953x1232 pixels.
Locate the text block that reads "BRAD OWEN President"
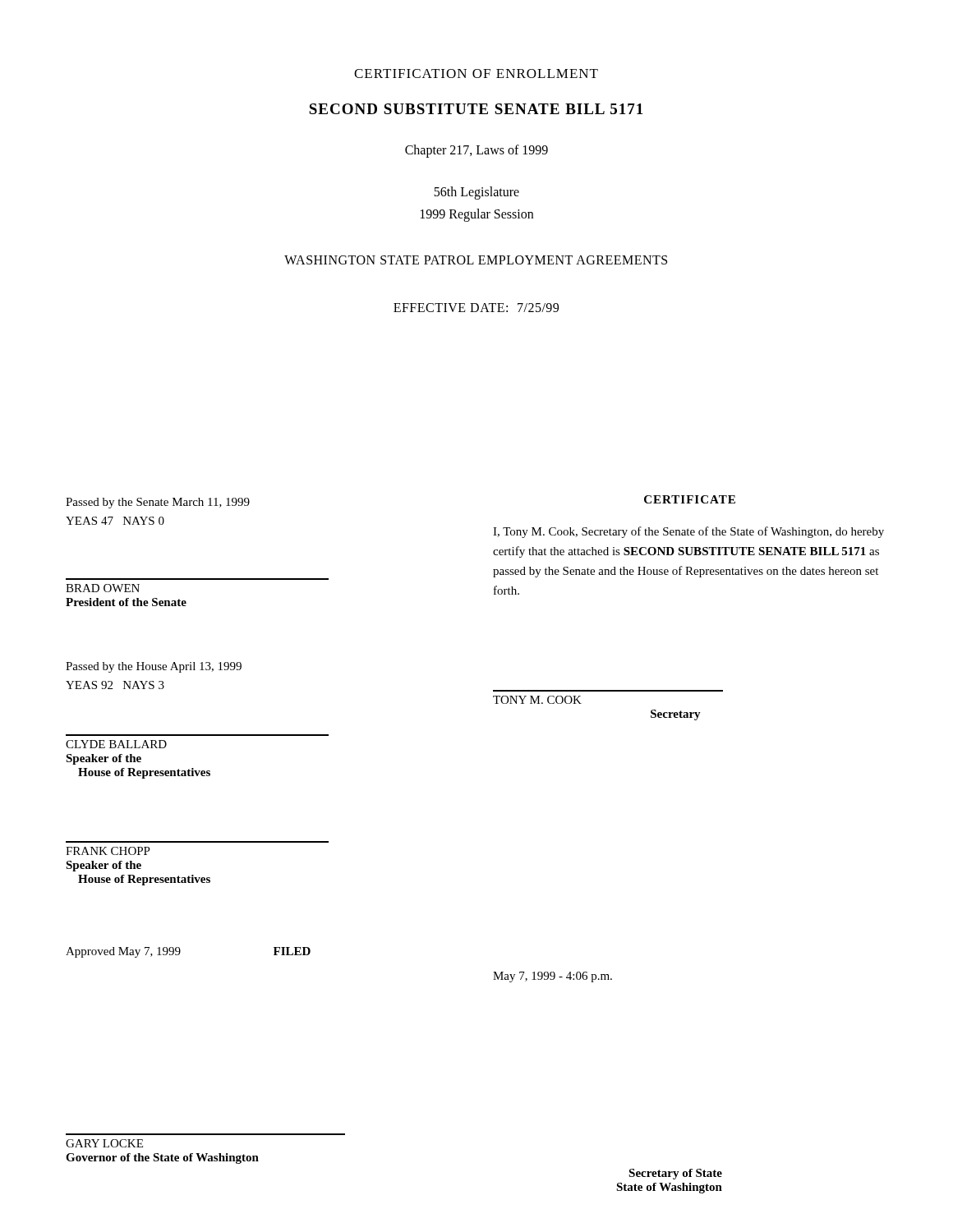[x=103, y=588]
